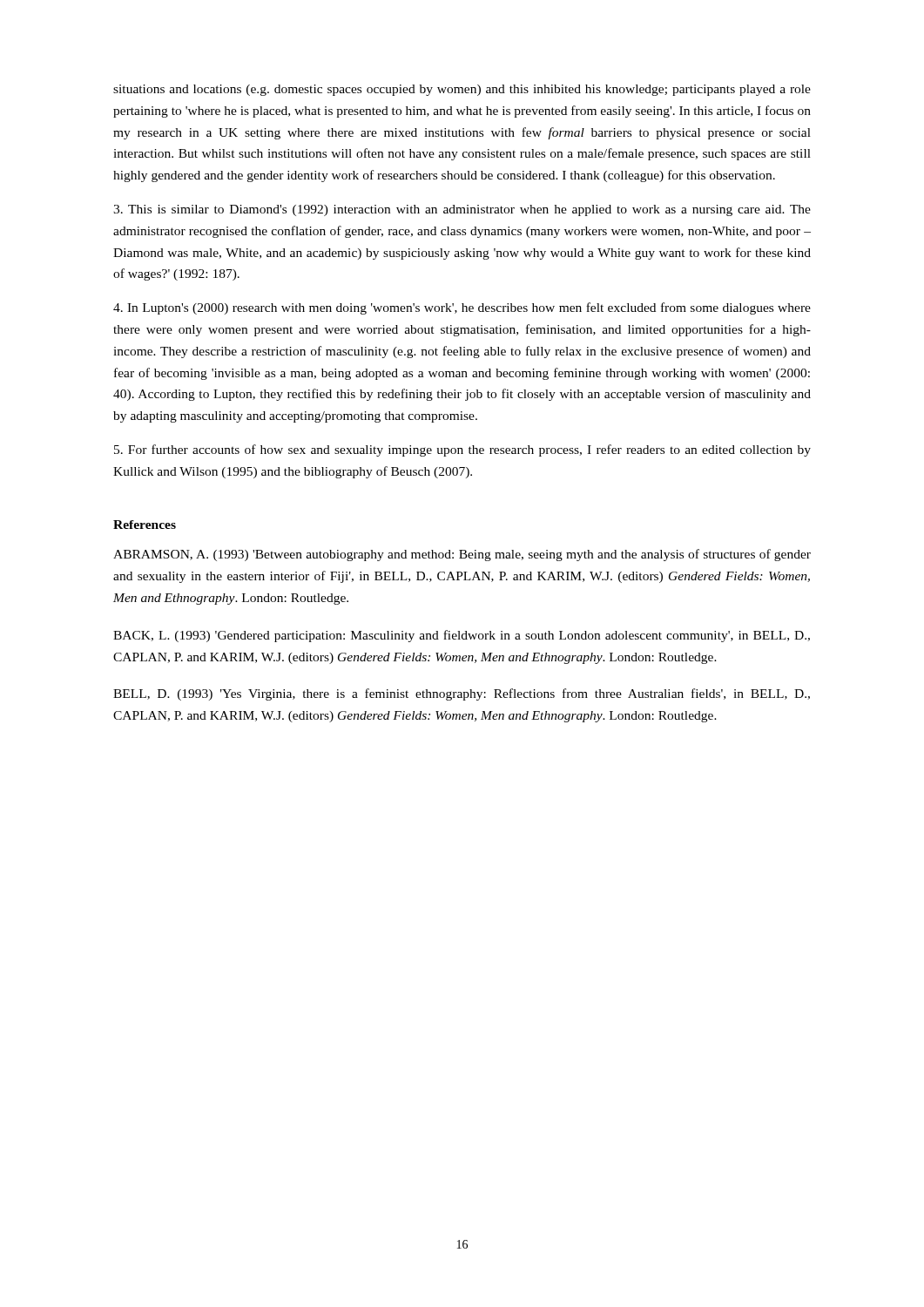
Task: Locate the text block that reads "BACK, L. (1993) 'Gendered participation:"
Action: click(x=462, y=646)
